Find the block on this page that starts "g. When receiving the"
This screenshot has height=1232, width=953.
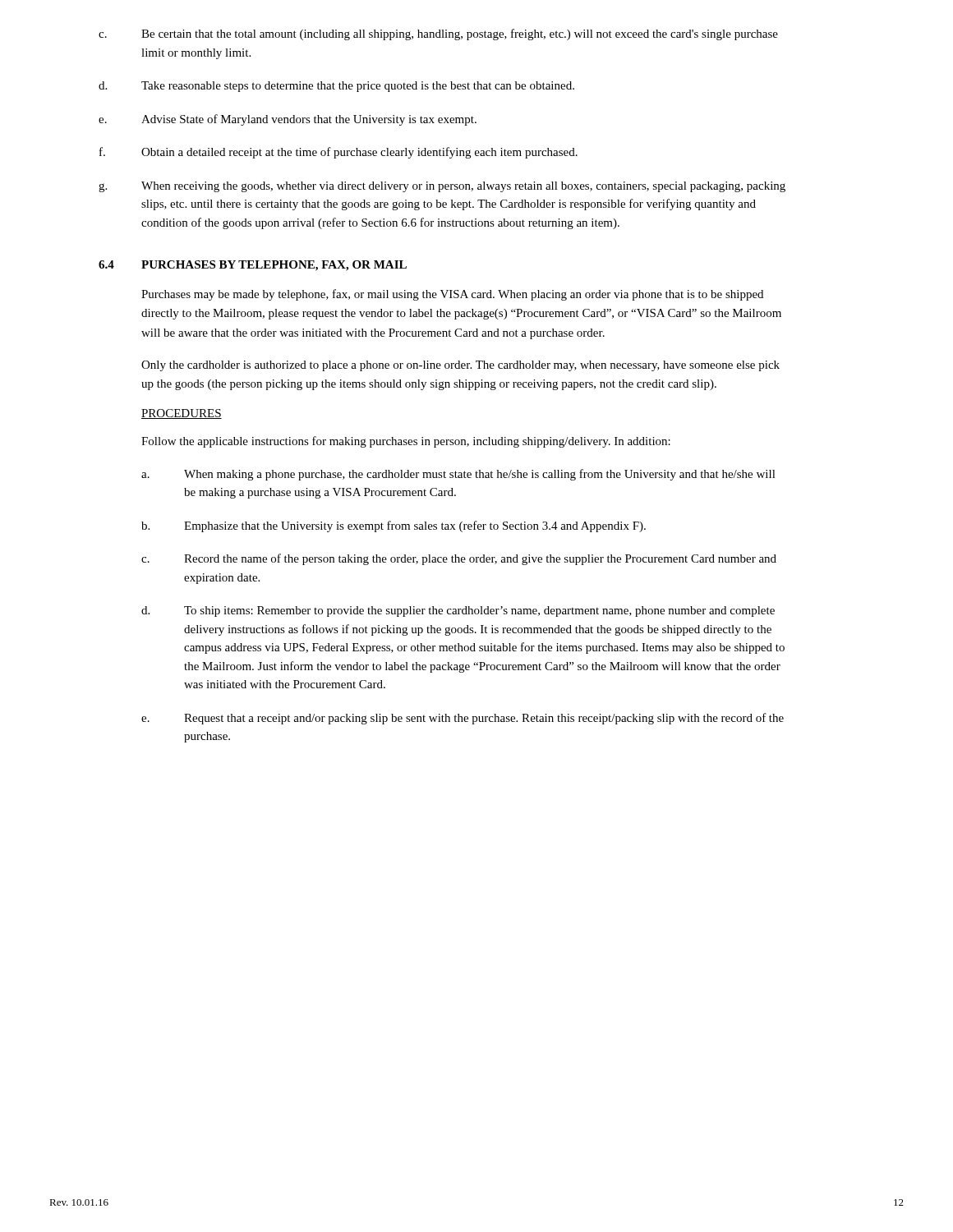(444, 204)
